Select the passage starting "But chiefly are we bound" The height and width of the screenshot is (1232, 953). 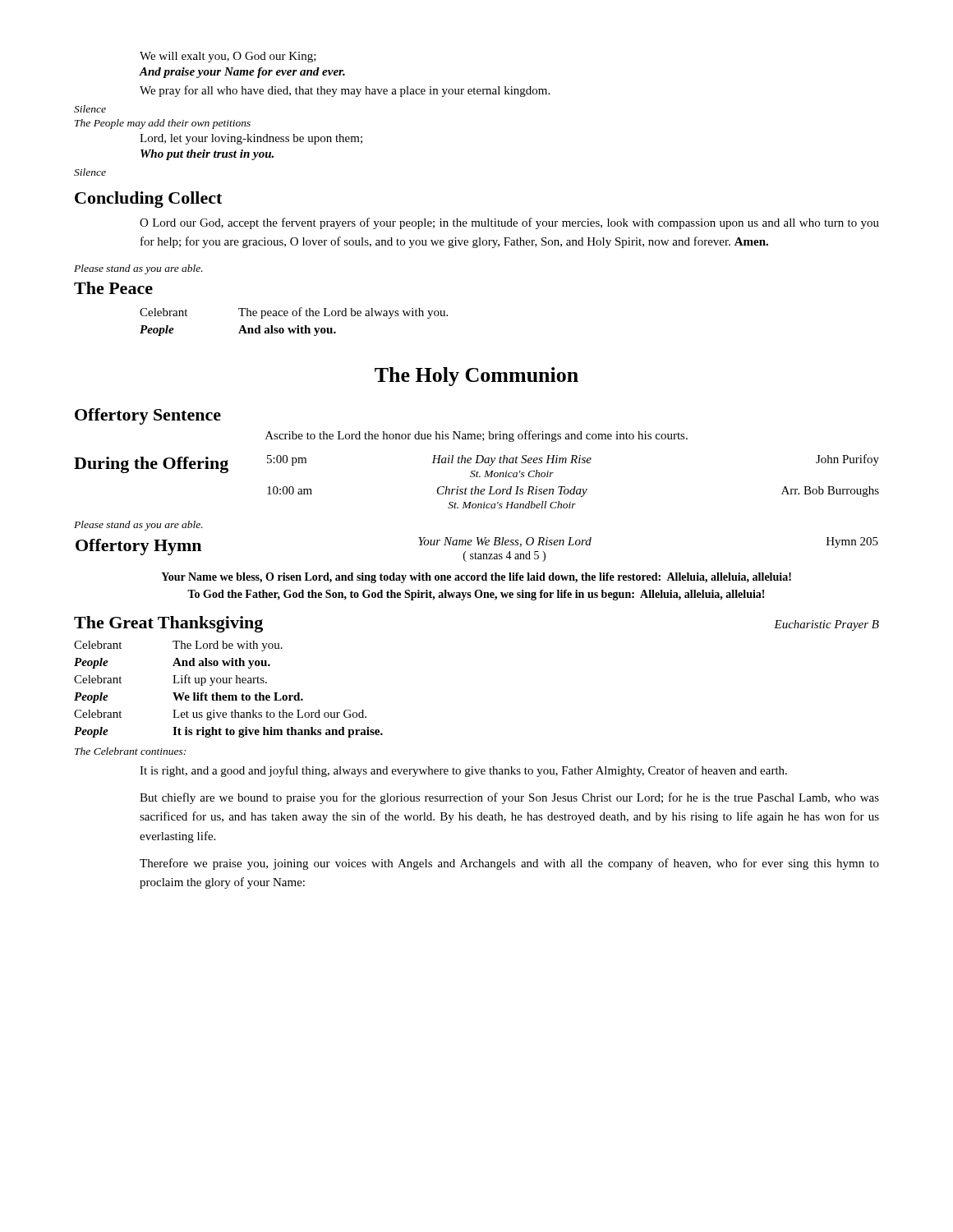tap(509, 817)
